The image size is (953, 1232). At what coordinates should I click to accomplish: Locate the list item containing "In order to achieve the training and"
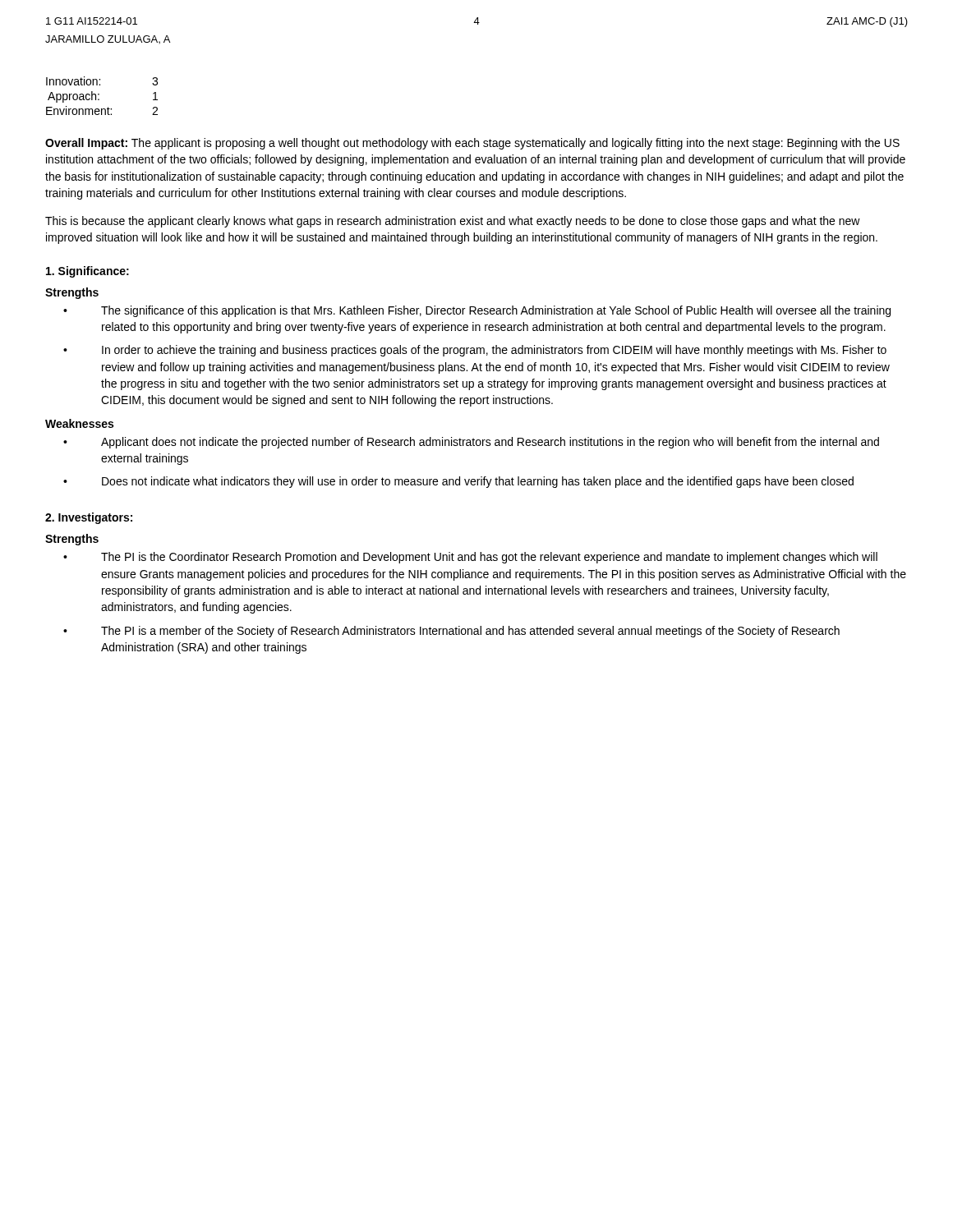pos(497,375)
